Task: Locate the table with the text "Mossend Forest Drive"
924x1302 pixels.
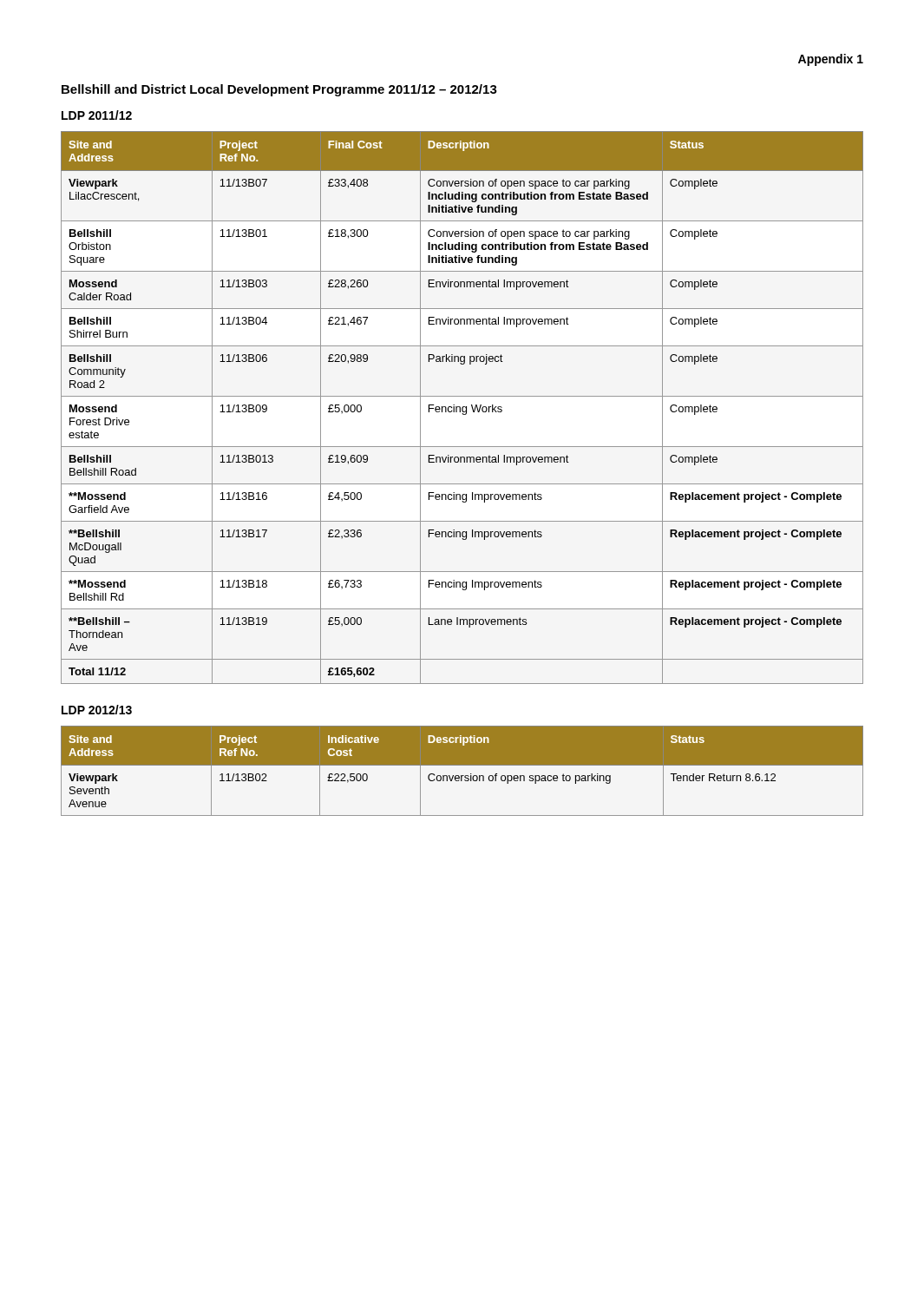Action: (462, 408)
